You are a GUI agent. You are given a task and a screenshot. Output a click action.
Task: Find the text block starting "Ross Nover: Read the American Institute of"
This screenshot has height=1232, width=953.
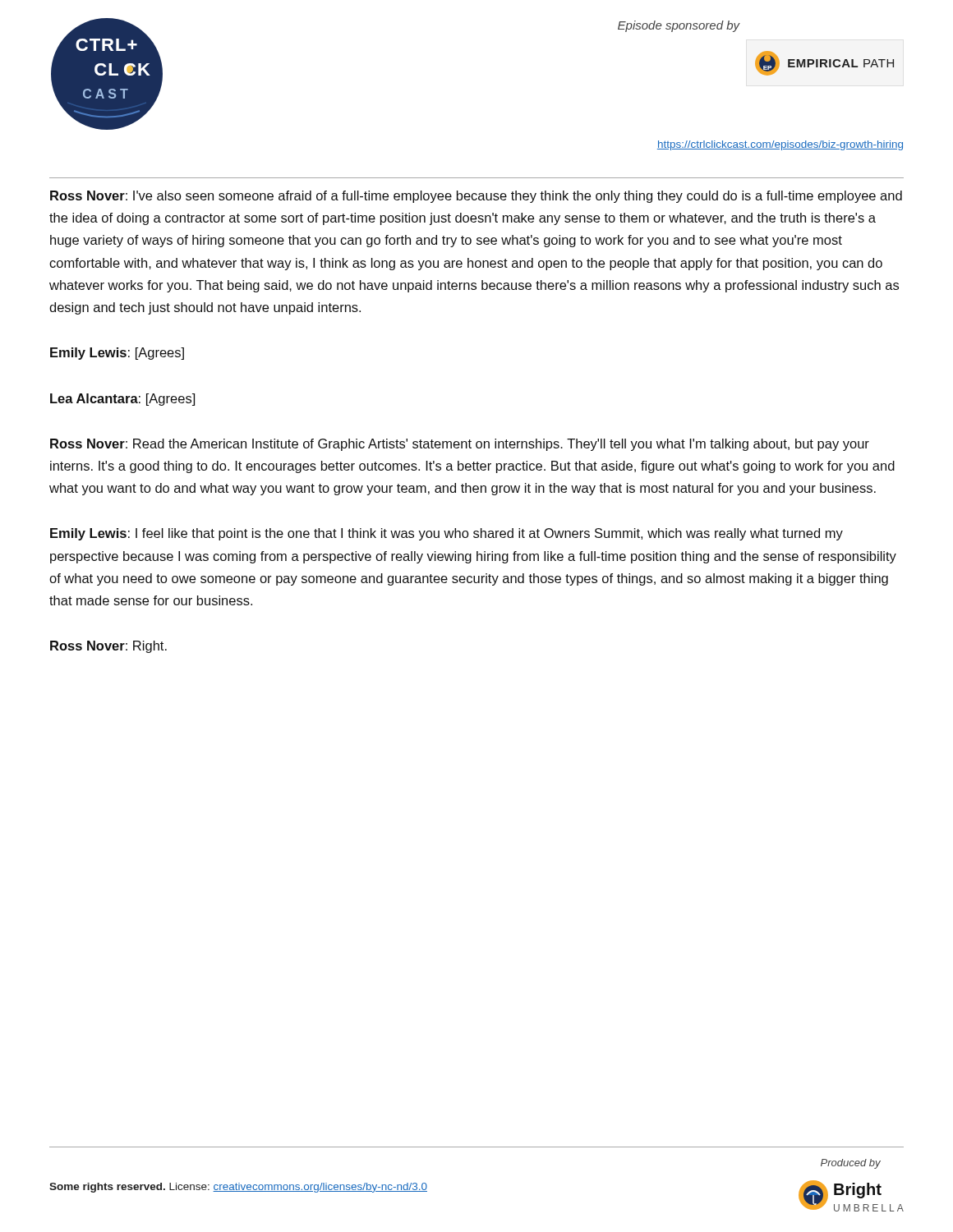click(472, 466)
